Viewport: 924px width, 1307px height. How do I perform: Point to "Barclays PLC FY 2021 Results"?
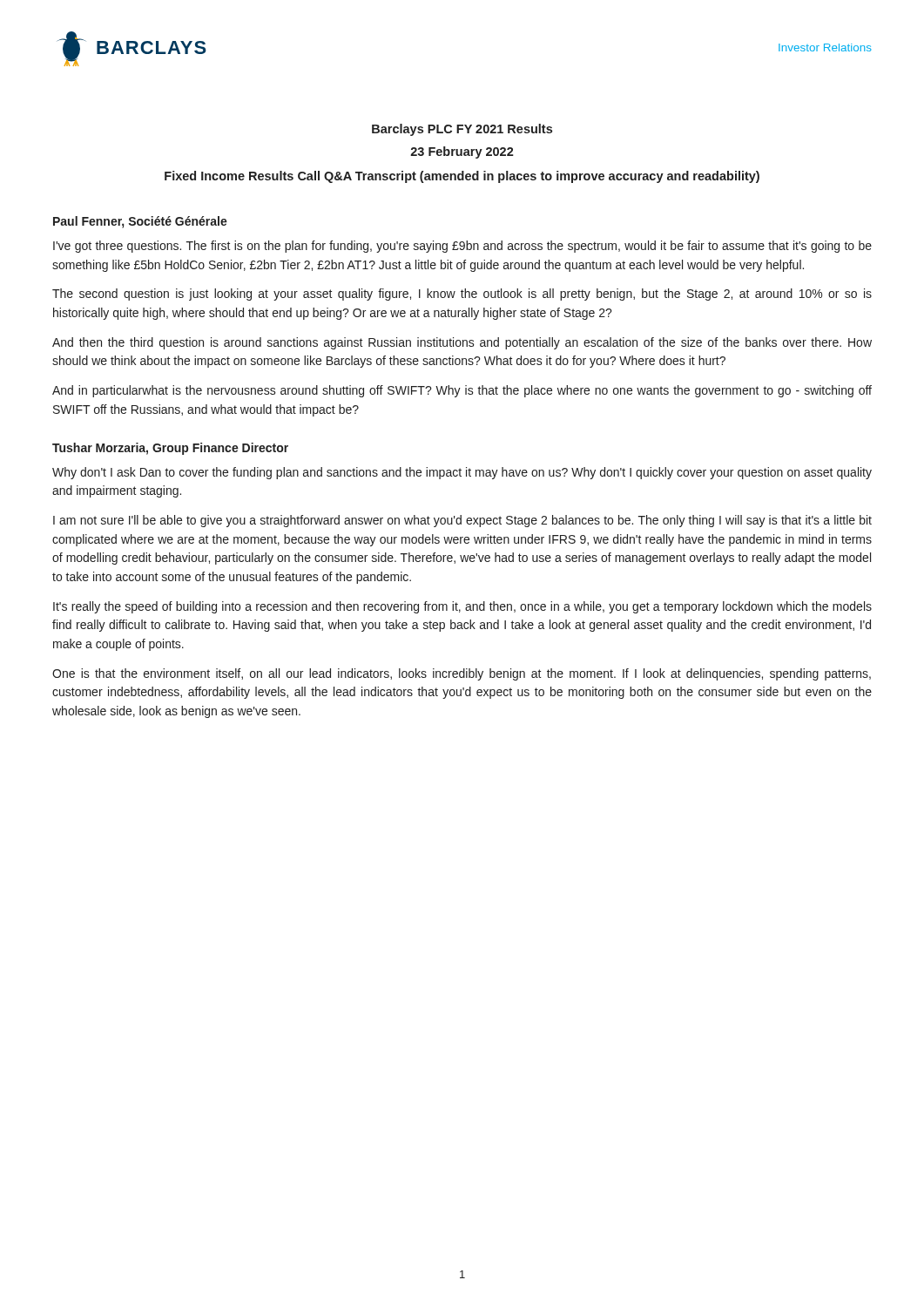pyautogui.click(x=462, y=129)
